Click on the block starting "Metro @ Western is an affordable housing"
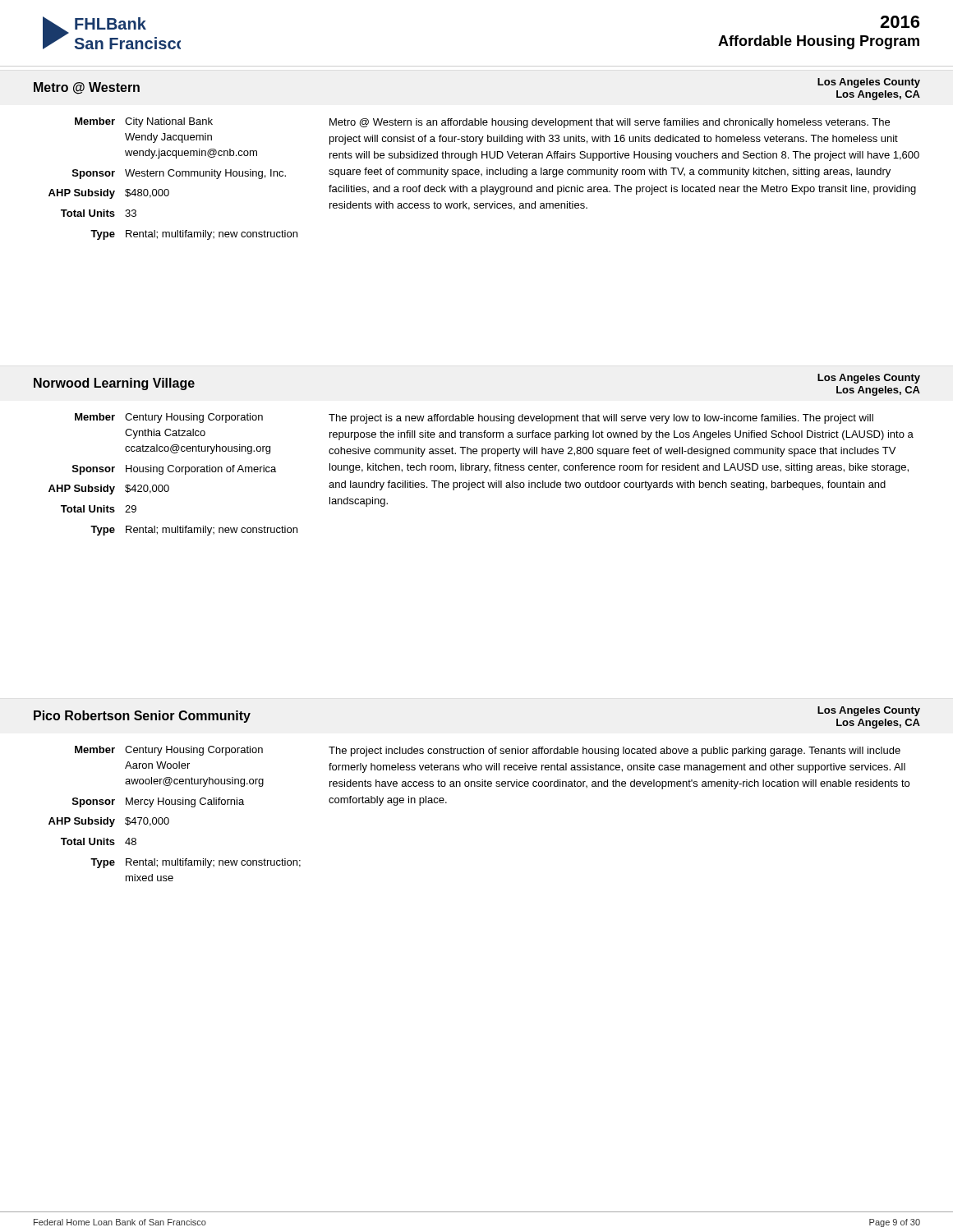953x1232 pixels. point(624,163)
